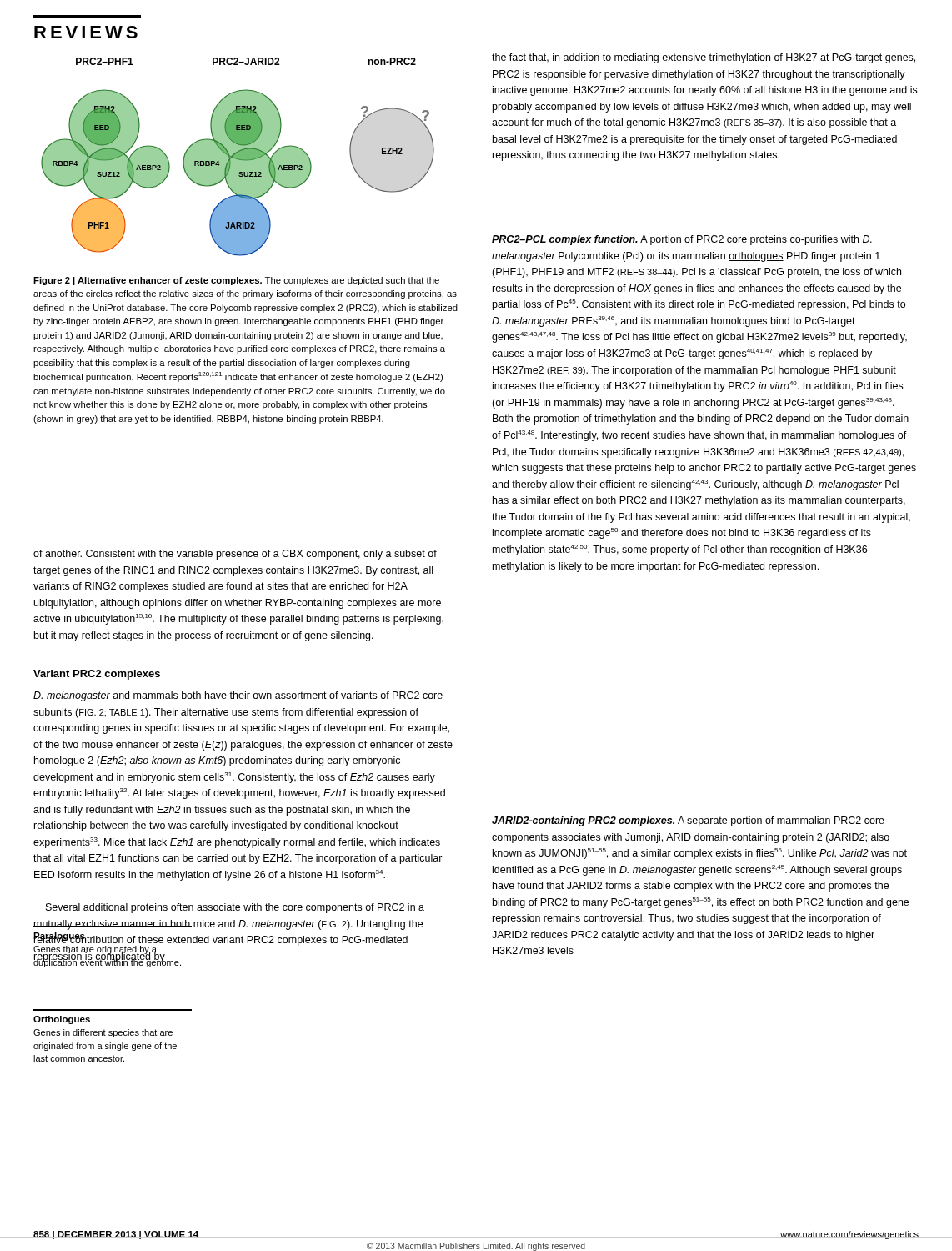Locate a illustration

pyautogui.click(x=246, y=158)
